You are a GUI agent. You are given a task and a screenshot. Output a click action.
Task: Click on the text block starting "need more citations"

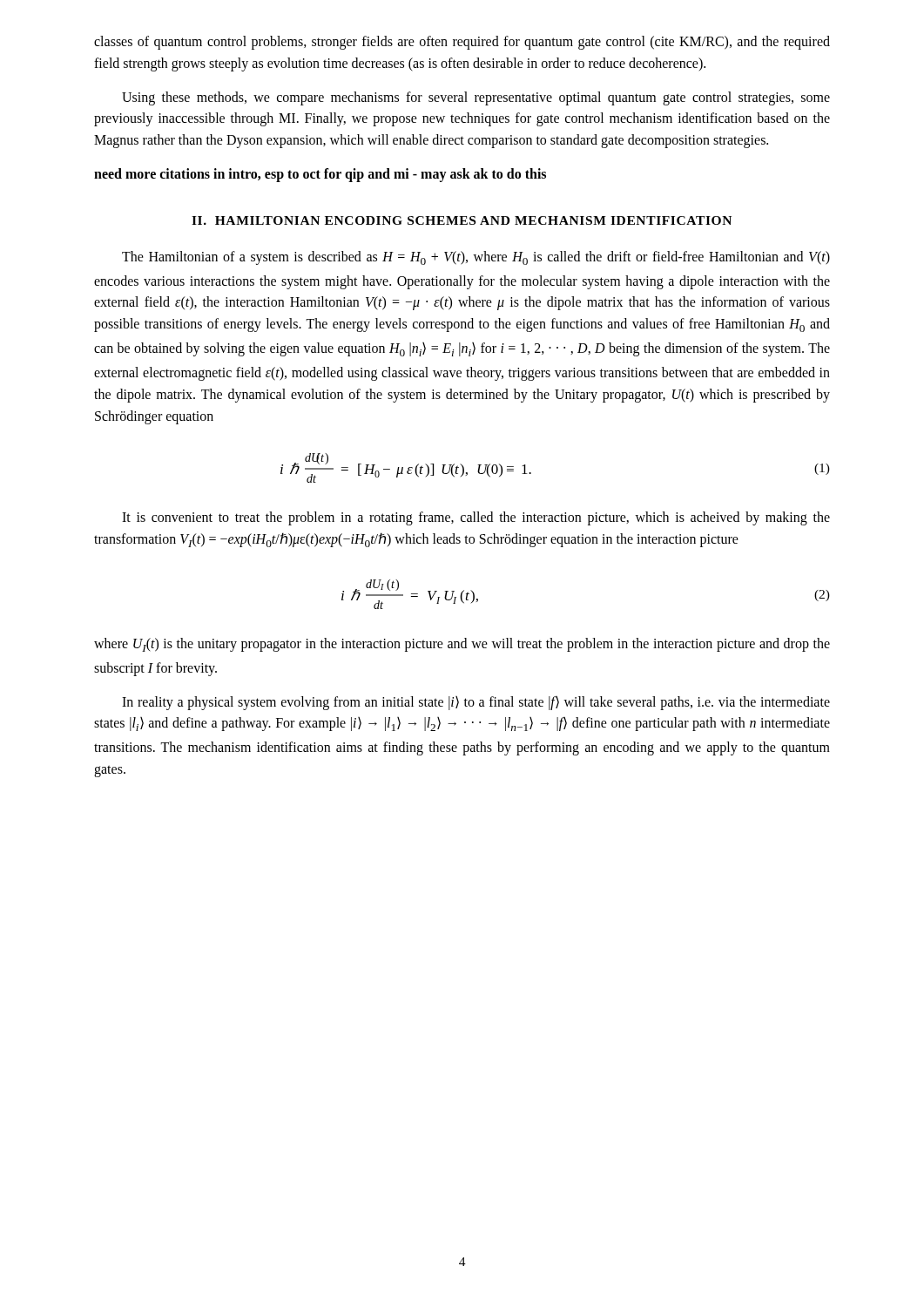pos(462,175)
